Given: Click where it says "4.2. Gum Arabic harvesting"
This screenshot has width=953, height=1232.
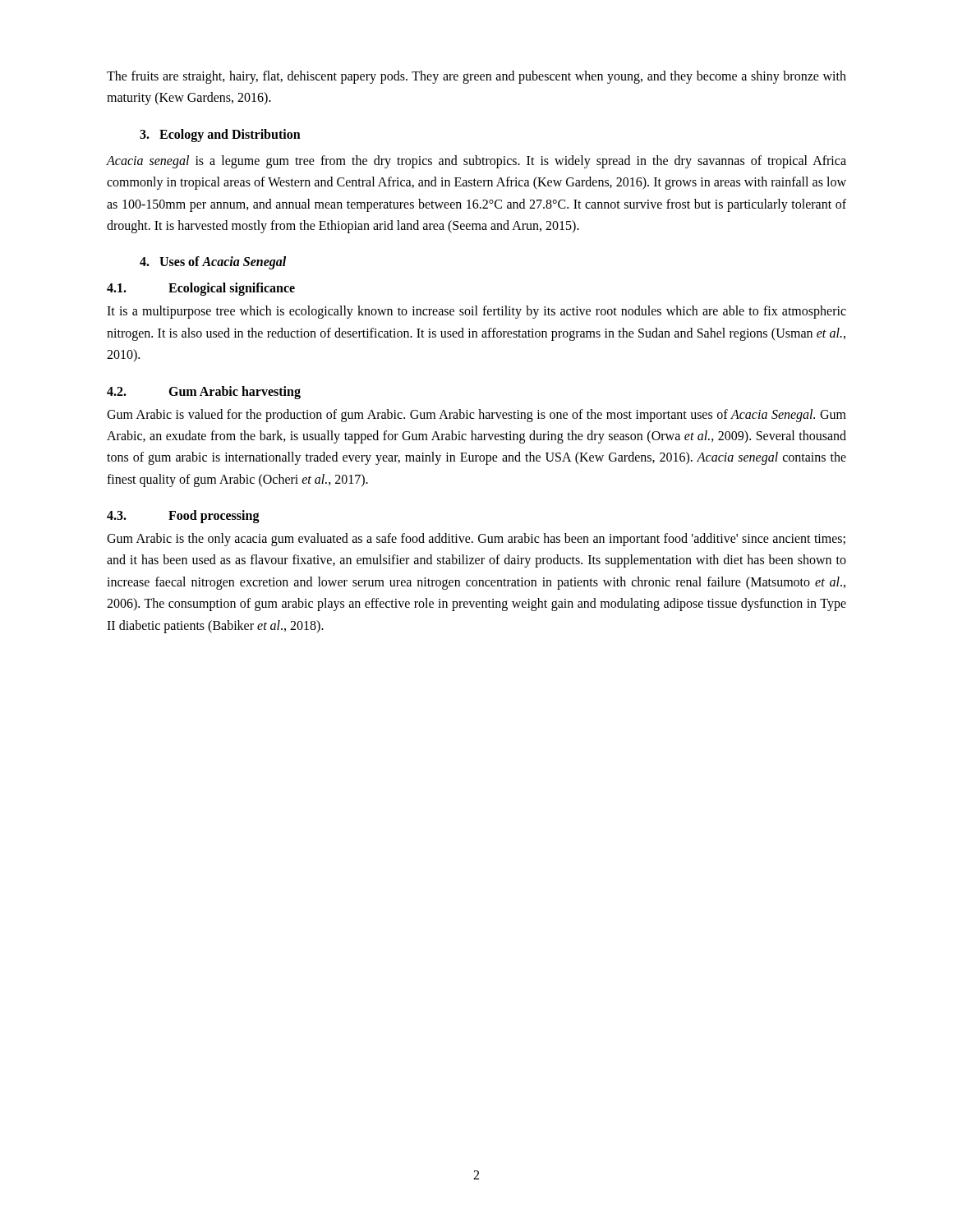Looking at the screenshot, I should [x=204, y=391].
